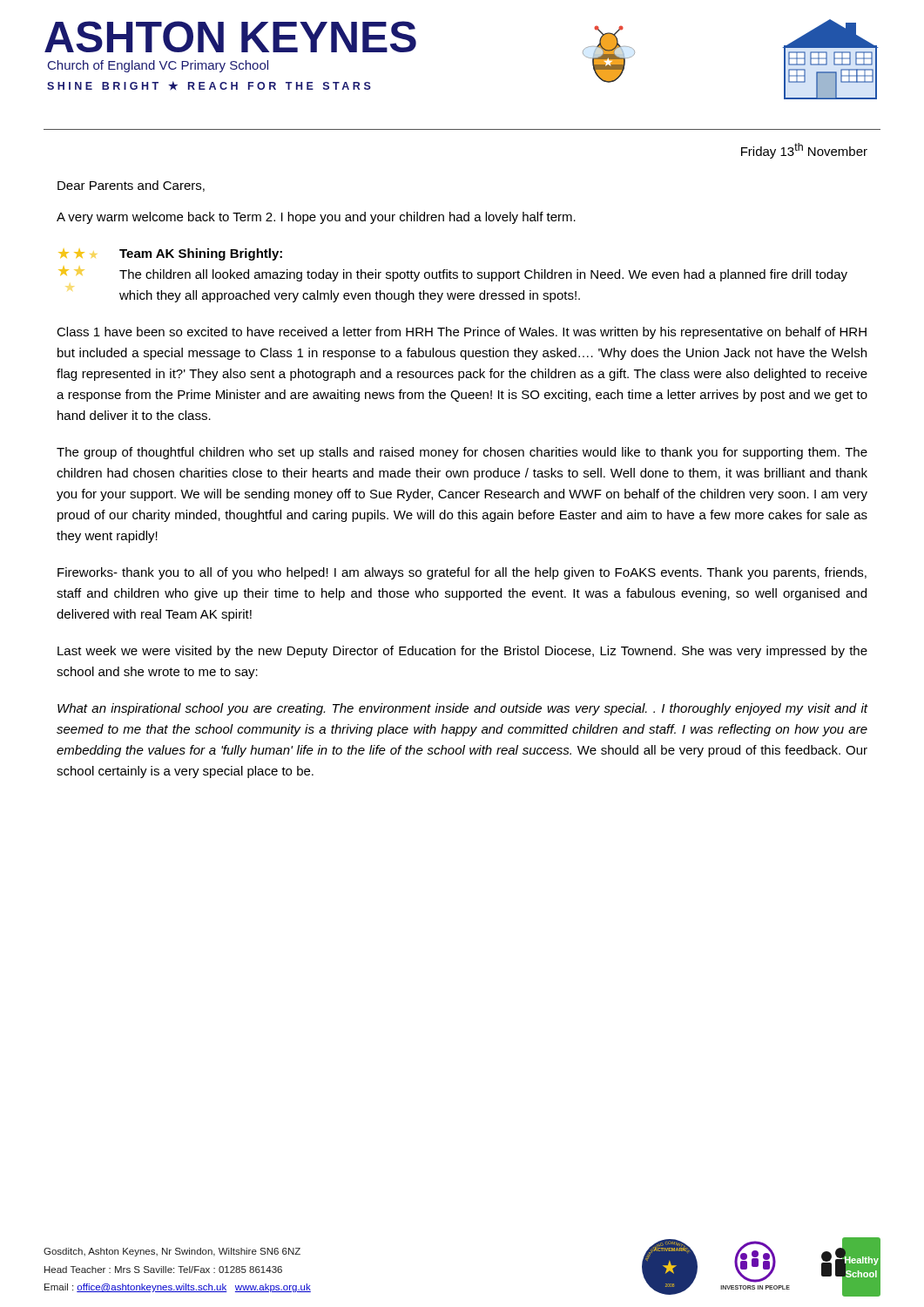Select the section header that reads "Team AK Shining Brightly: The"
The image size is (924, 1307).
pos(483,274)
